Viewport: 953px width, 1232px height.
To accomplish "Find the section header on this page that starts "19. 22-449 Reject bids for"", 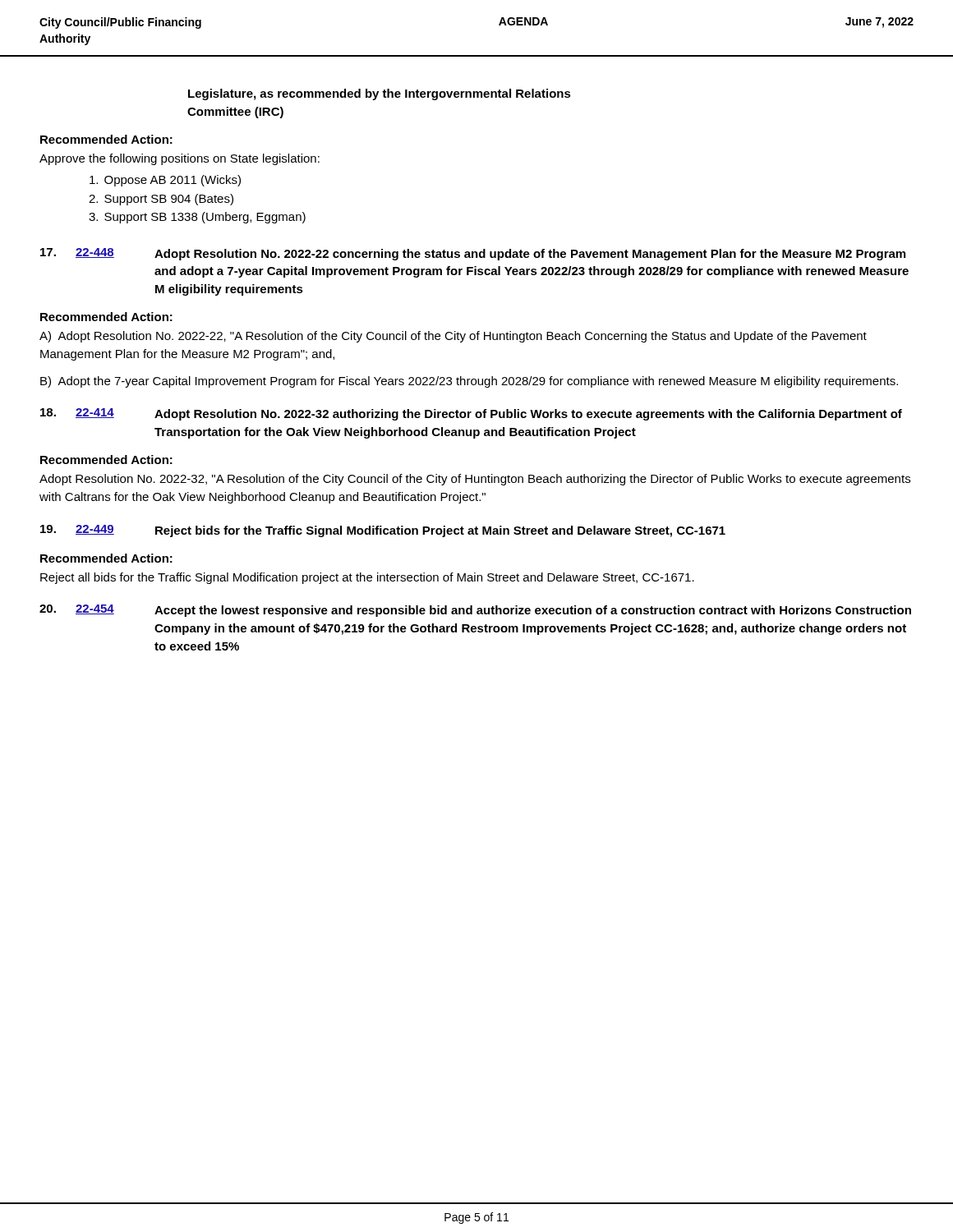I will tap(476, 530).
